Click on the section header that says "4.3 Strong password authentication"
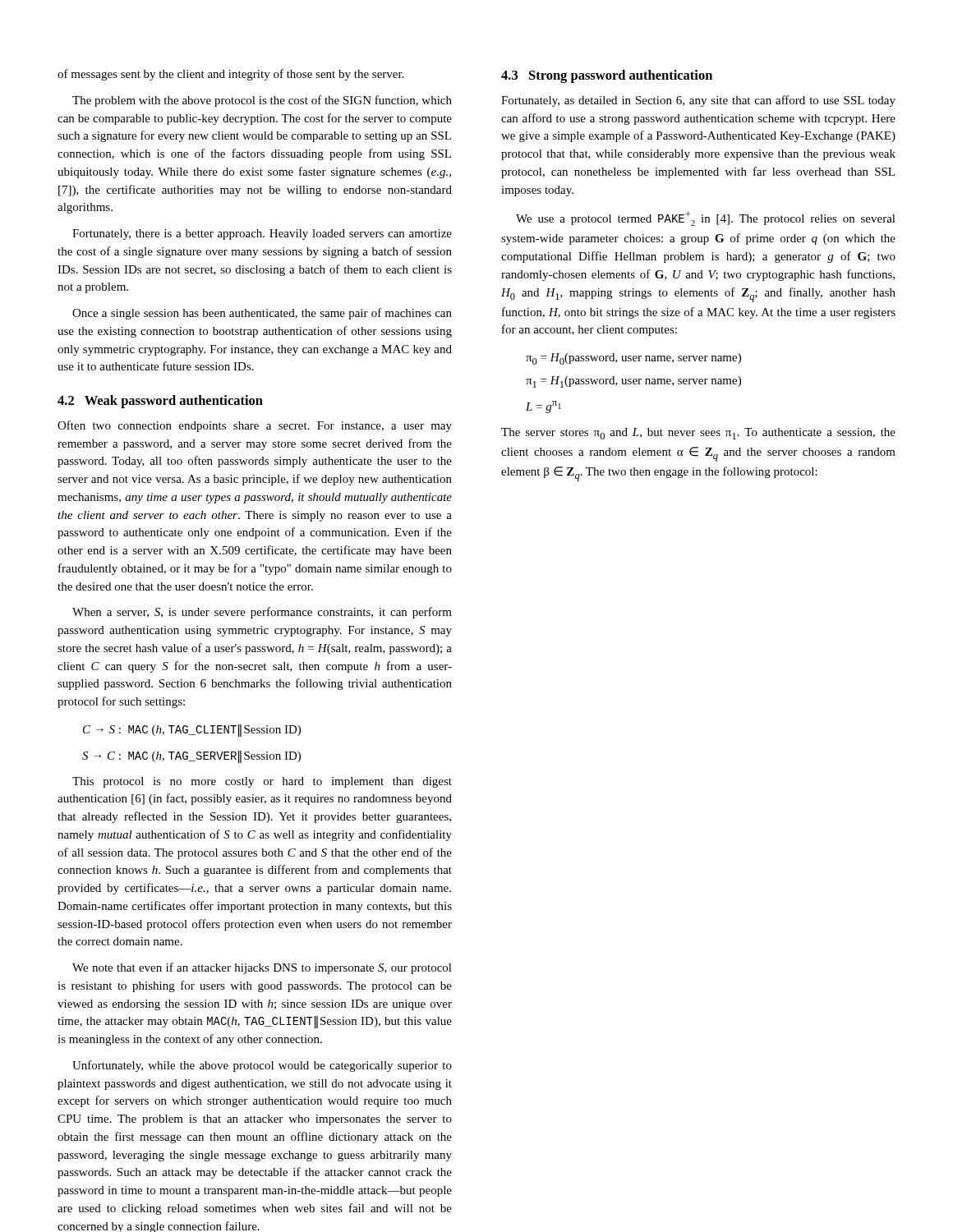Viewport: 953px width, 1232px height. coord(698,76)
